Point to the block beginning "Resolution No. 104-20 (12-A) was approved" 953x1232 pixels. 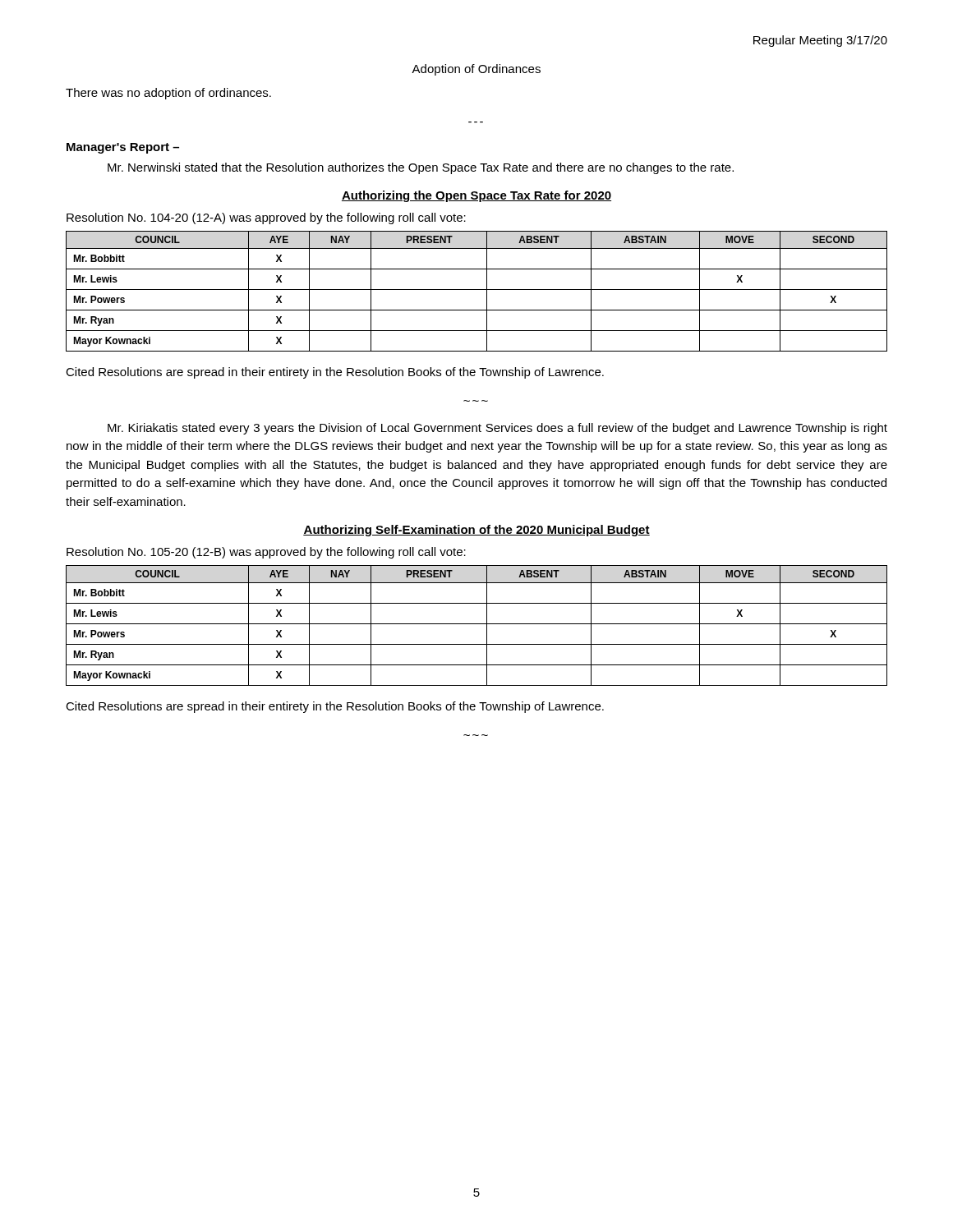pos(266,217)
